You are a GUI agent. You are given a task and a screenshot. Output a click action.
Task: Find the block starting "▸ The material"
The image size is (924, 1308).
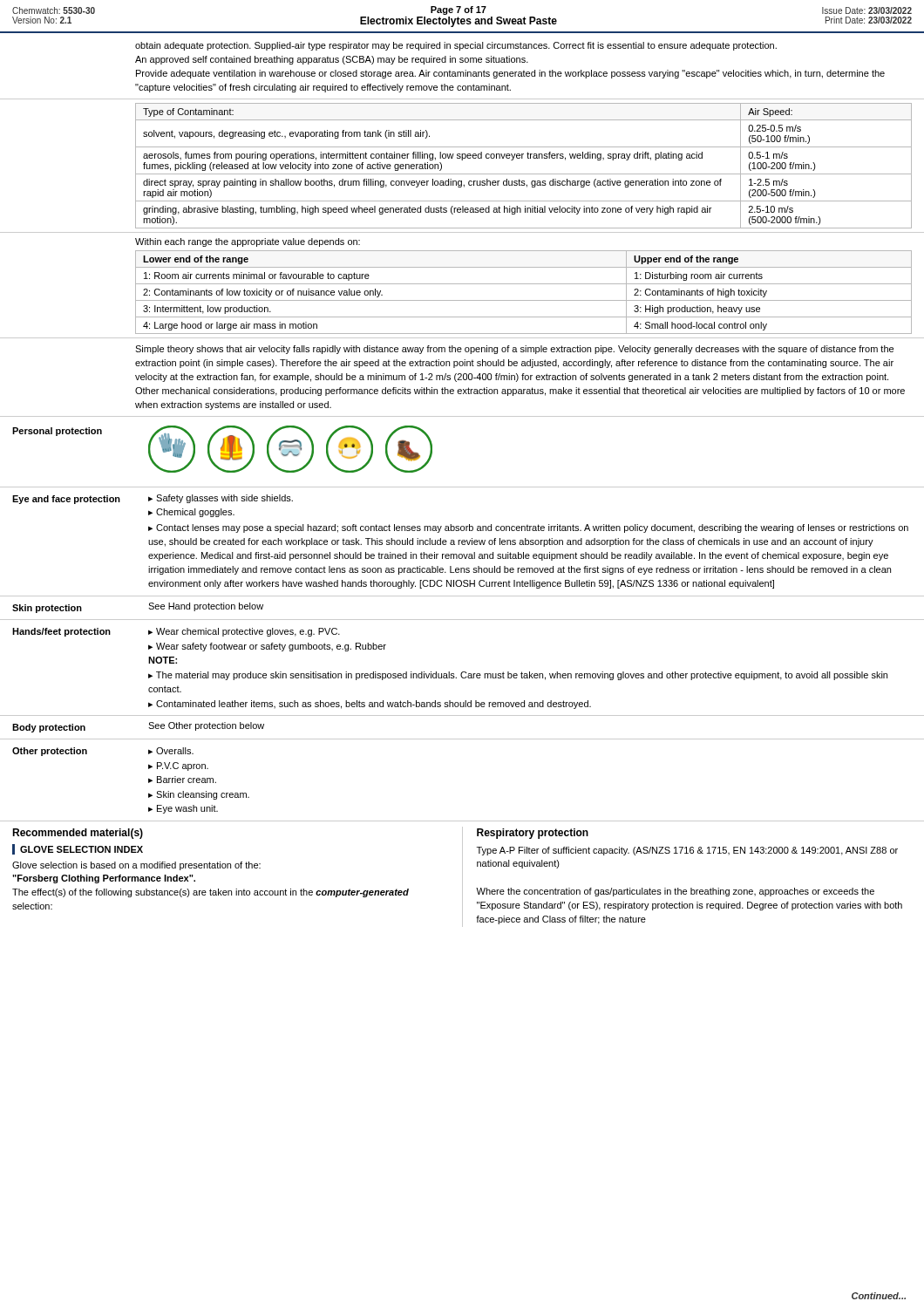(x=518, y=682)
